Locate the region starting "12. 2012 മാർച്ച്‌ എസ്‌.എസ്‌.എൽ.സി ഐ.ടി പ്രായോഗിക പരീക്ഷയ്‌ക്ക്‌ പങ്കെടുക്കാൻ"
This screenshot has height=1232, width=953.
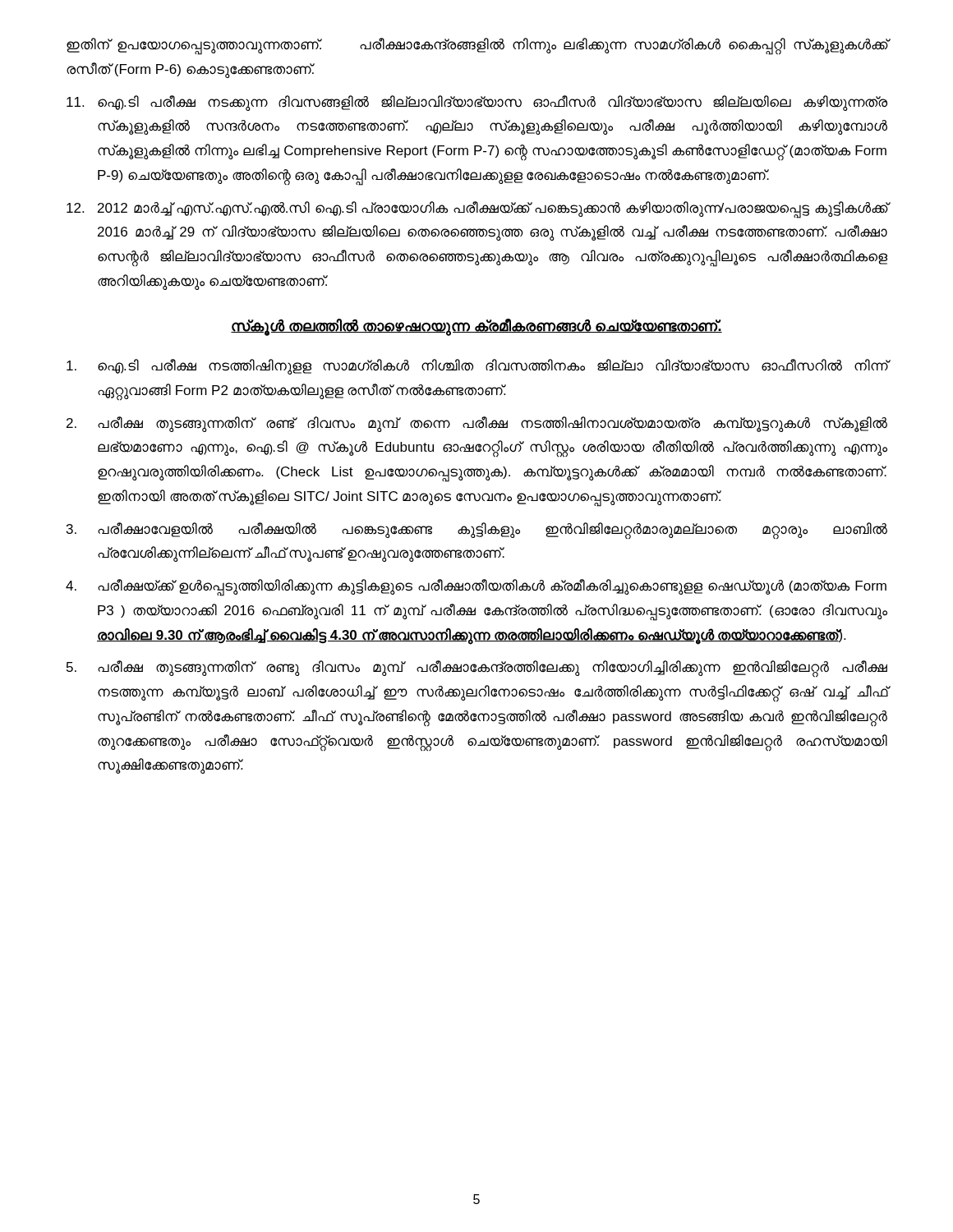point(476,245)
